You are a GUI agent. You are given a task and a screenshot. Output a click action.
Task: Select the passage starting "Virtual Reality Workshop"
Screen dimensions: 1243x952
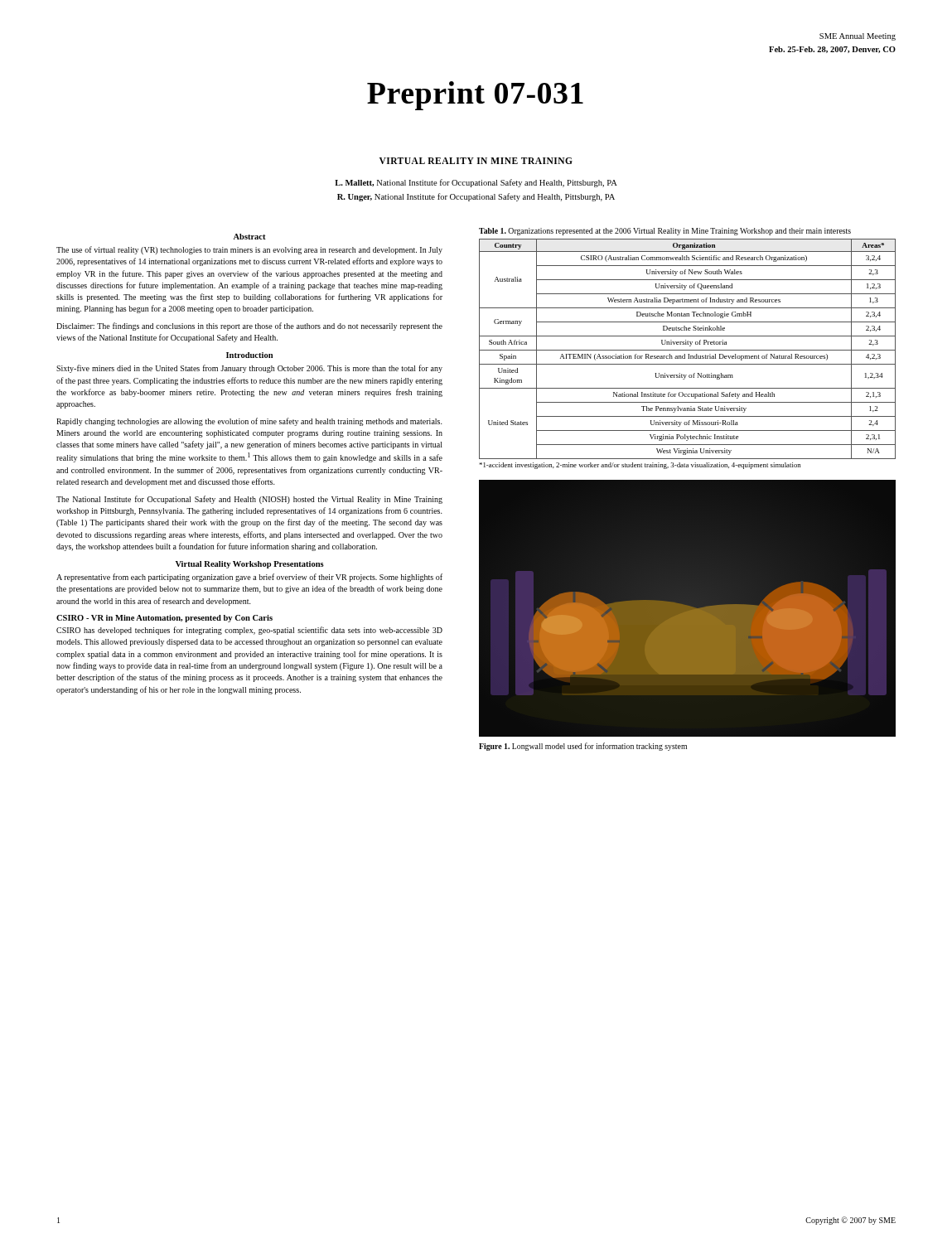[x=249, y=564]
